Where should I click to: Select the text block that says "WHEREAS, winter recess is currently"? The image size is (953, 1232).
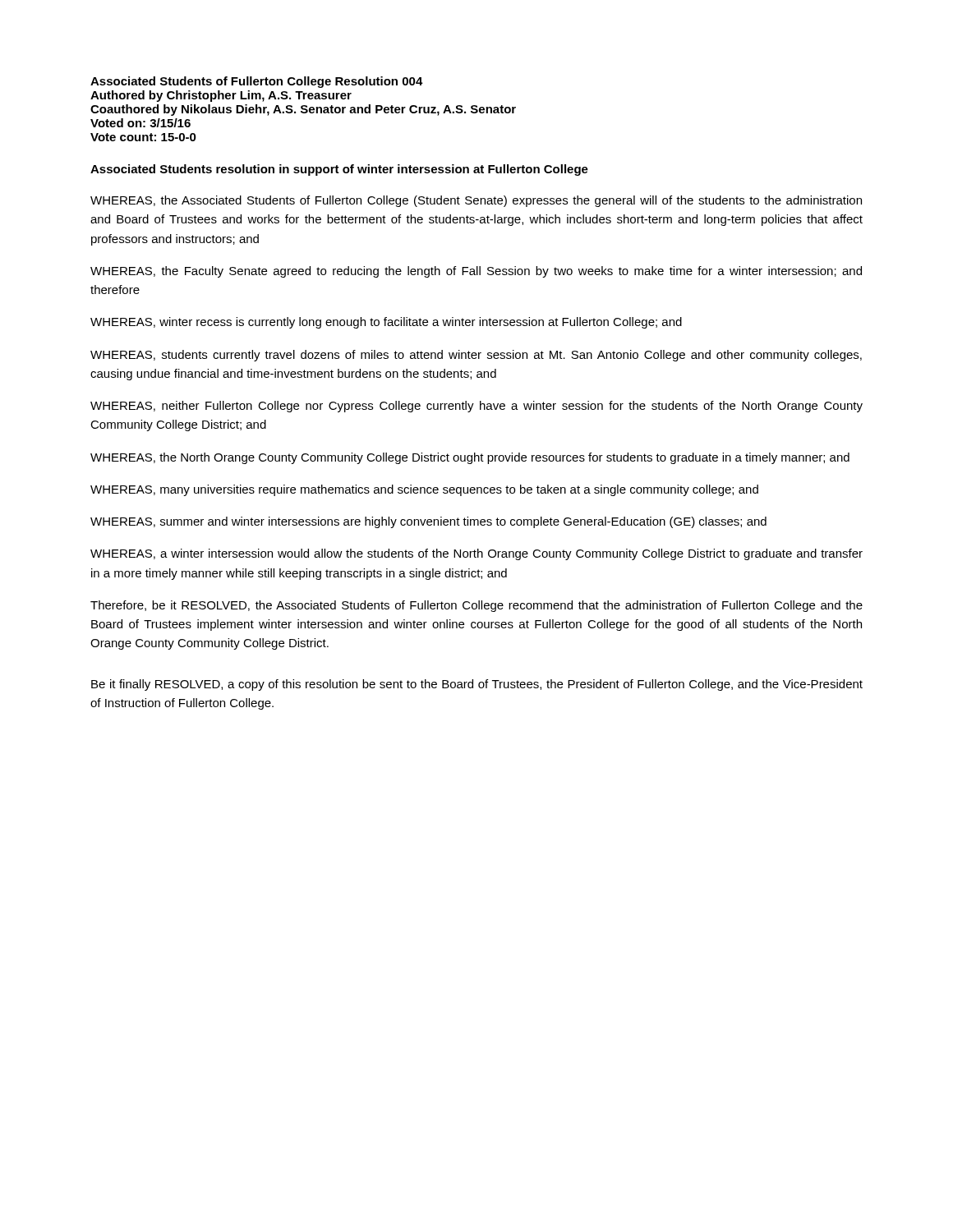pyautogui.click(x=386, y=322)
